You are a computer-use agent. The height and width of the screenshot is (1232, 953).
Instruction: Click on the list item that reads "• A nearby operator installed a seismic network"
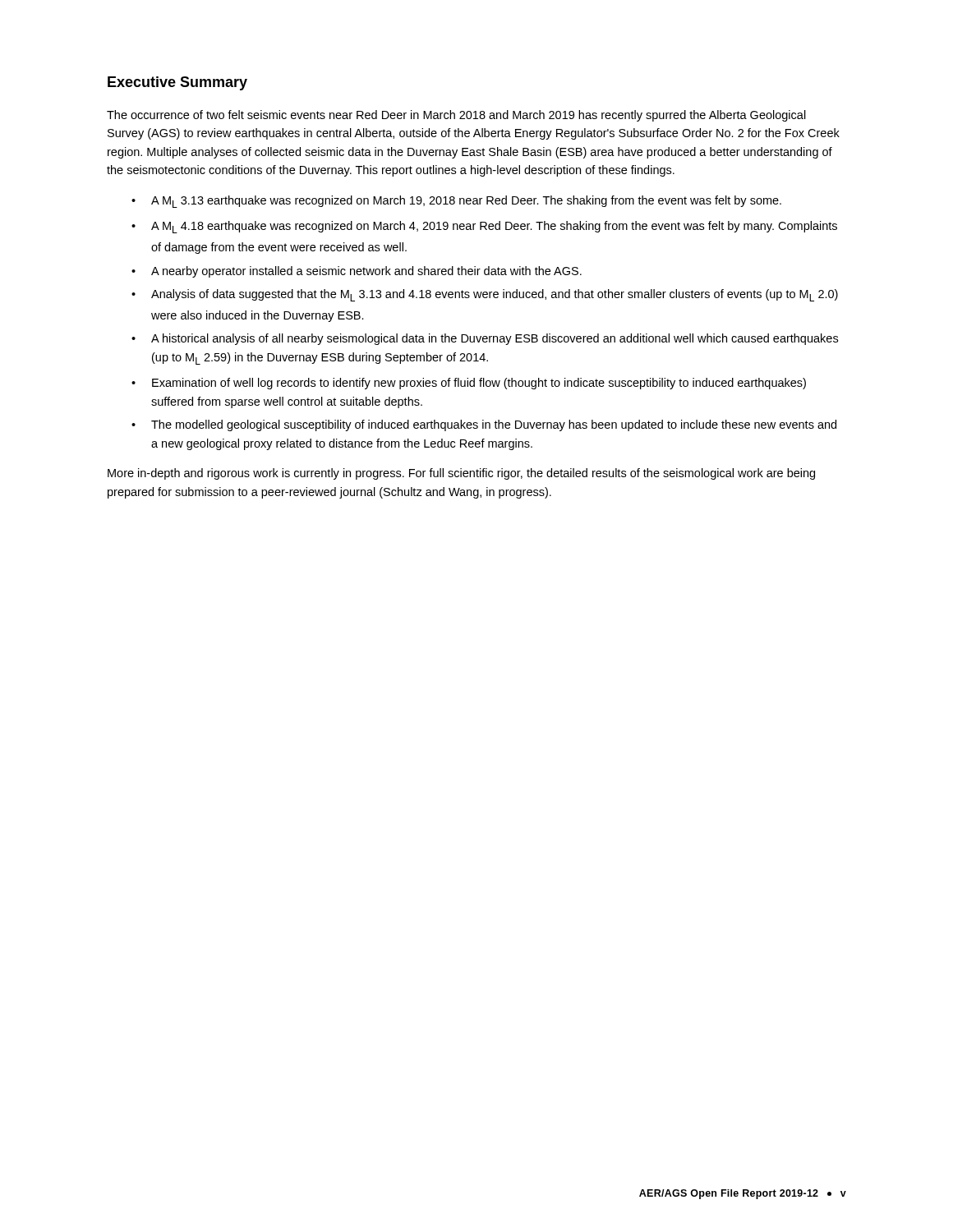(x=489, y=271)
